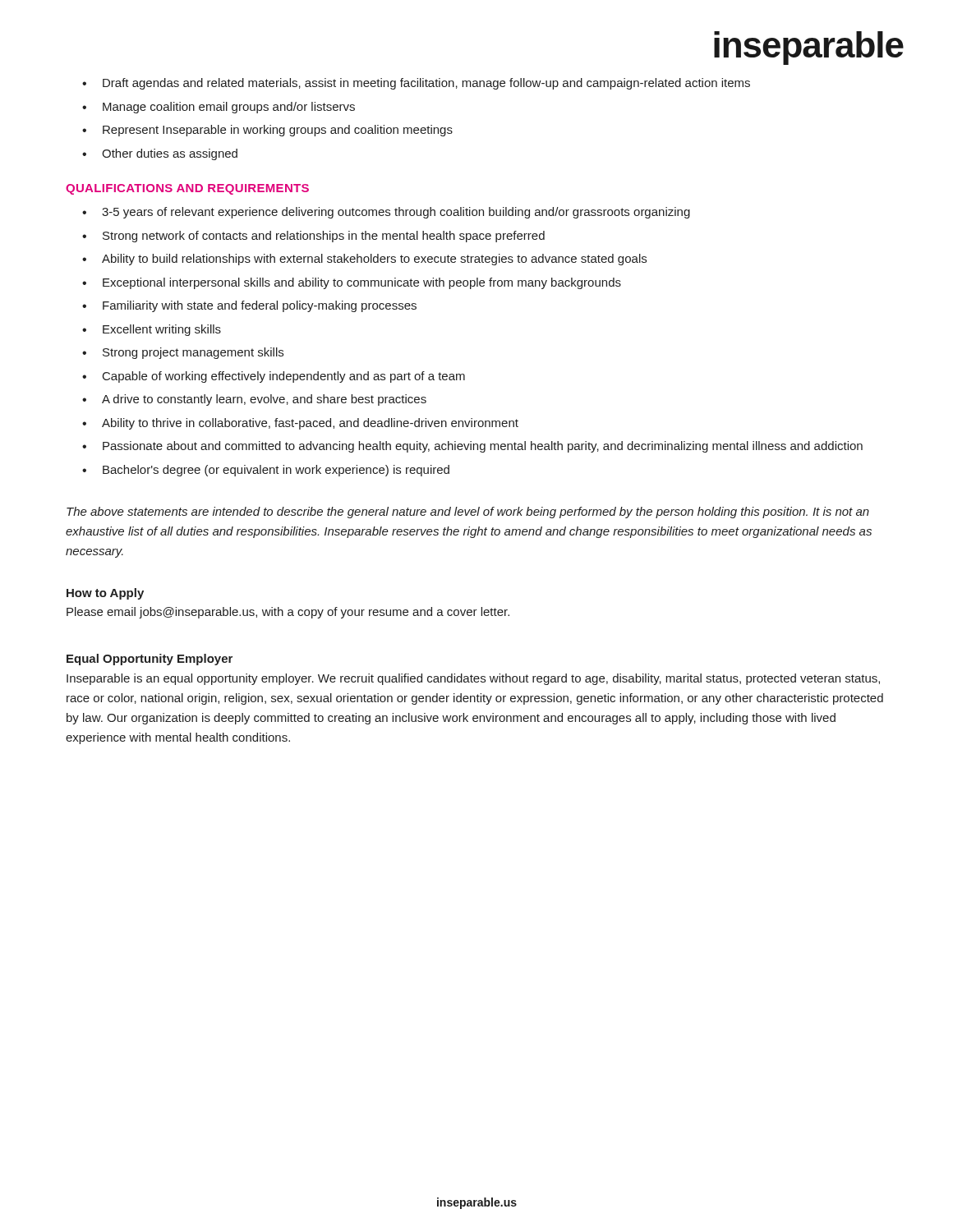Where is the passage that starts "Familiarity with state and federal"?
This screenshot has height=1232, width=953.
click(249, 306)
